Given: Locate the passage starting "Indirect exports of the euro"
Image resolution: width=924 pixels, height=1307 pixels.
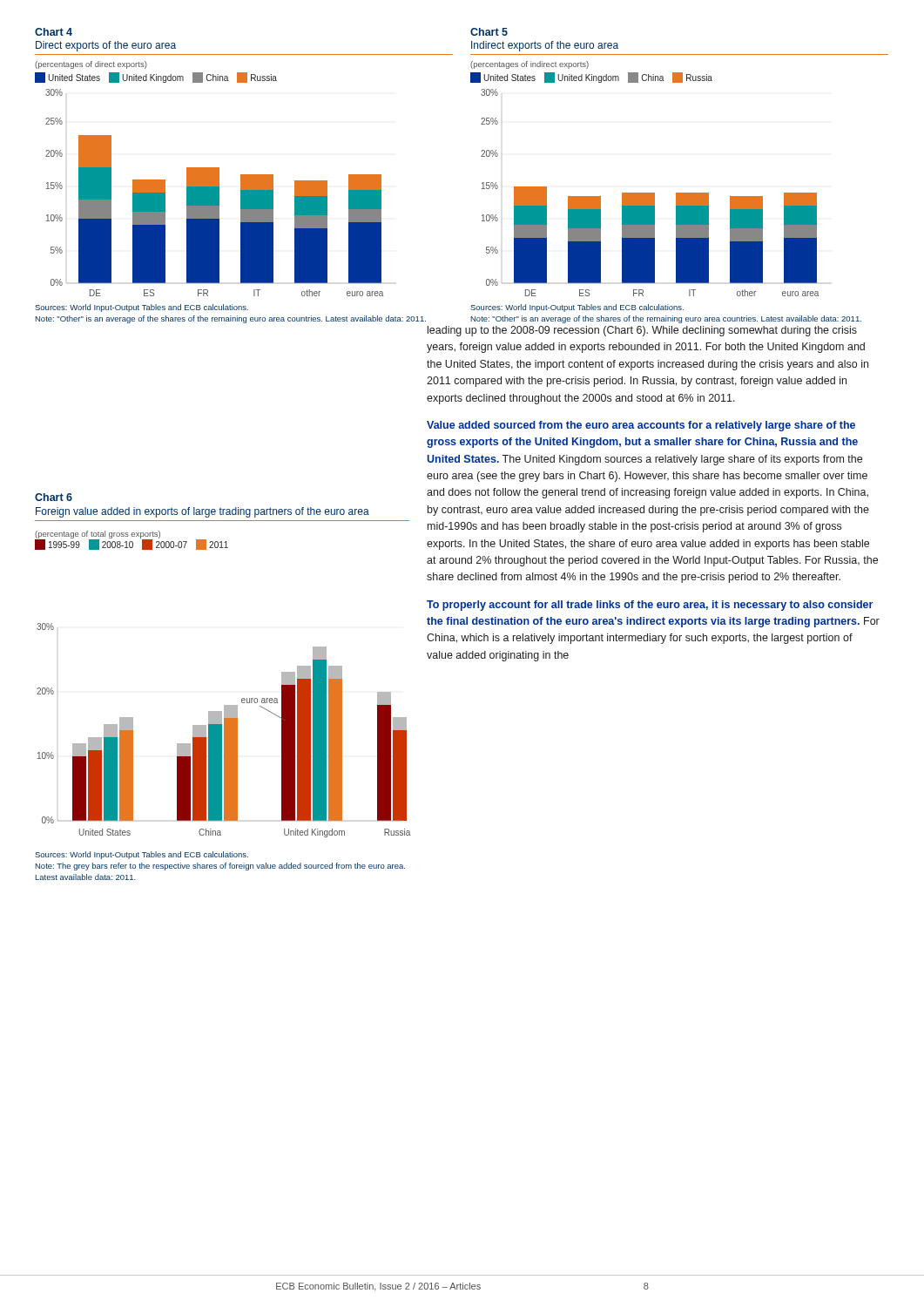Looking at the screenshot, I should 544,45.
